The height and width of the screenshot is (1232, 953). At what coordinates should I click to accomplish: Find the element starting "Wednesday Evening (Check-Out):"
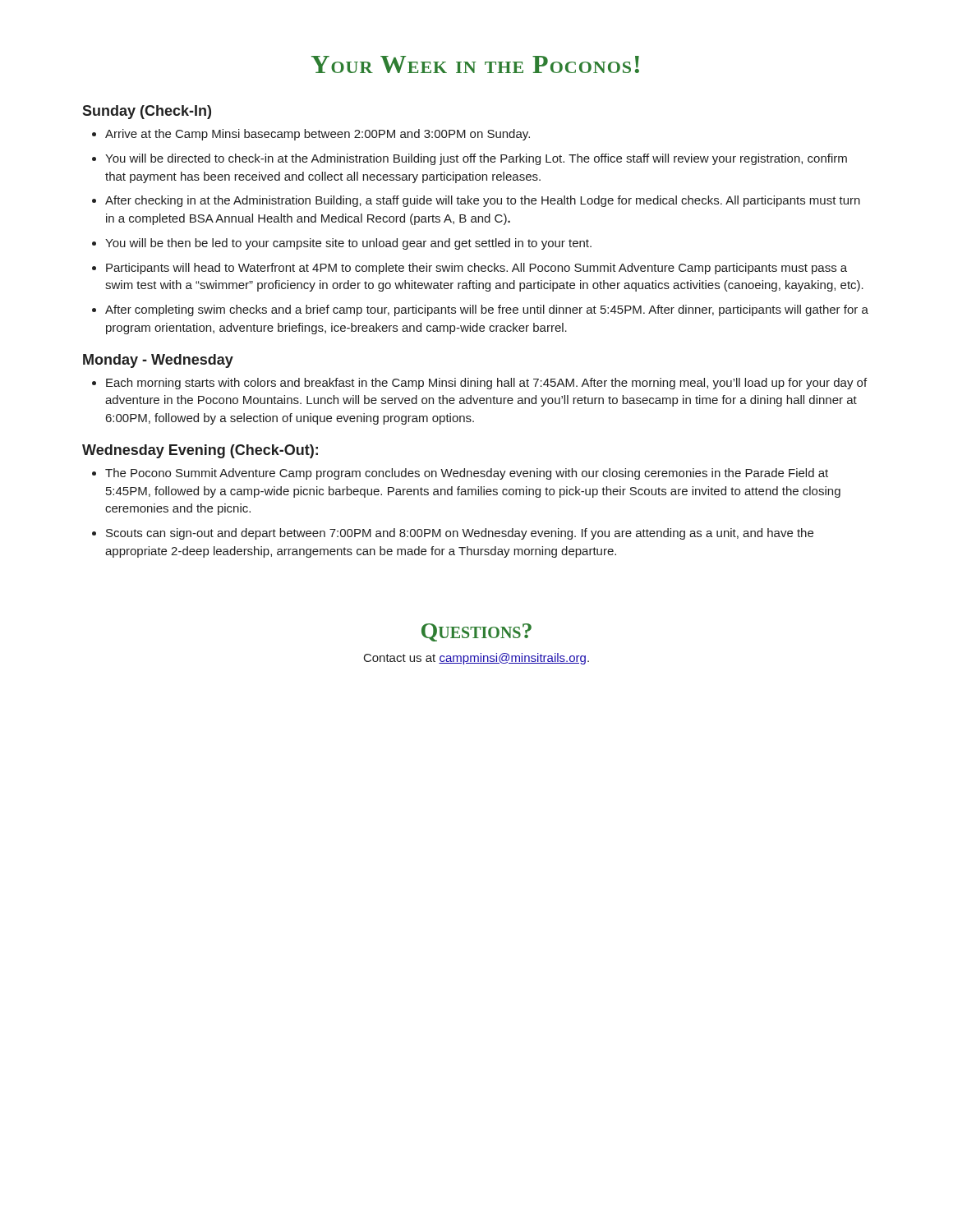[x=201, y=450]
